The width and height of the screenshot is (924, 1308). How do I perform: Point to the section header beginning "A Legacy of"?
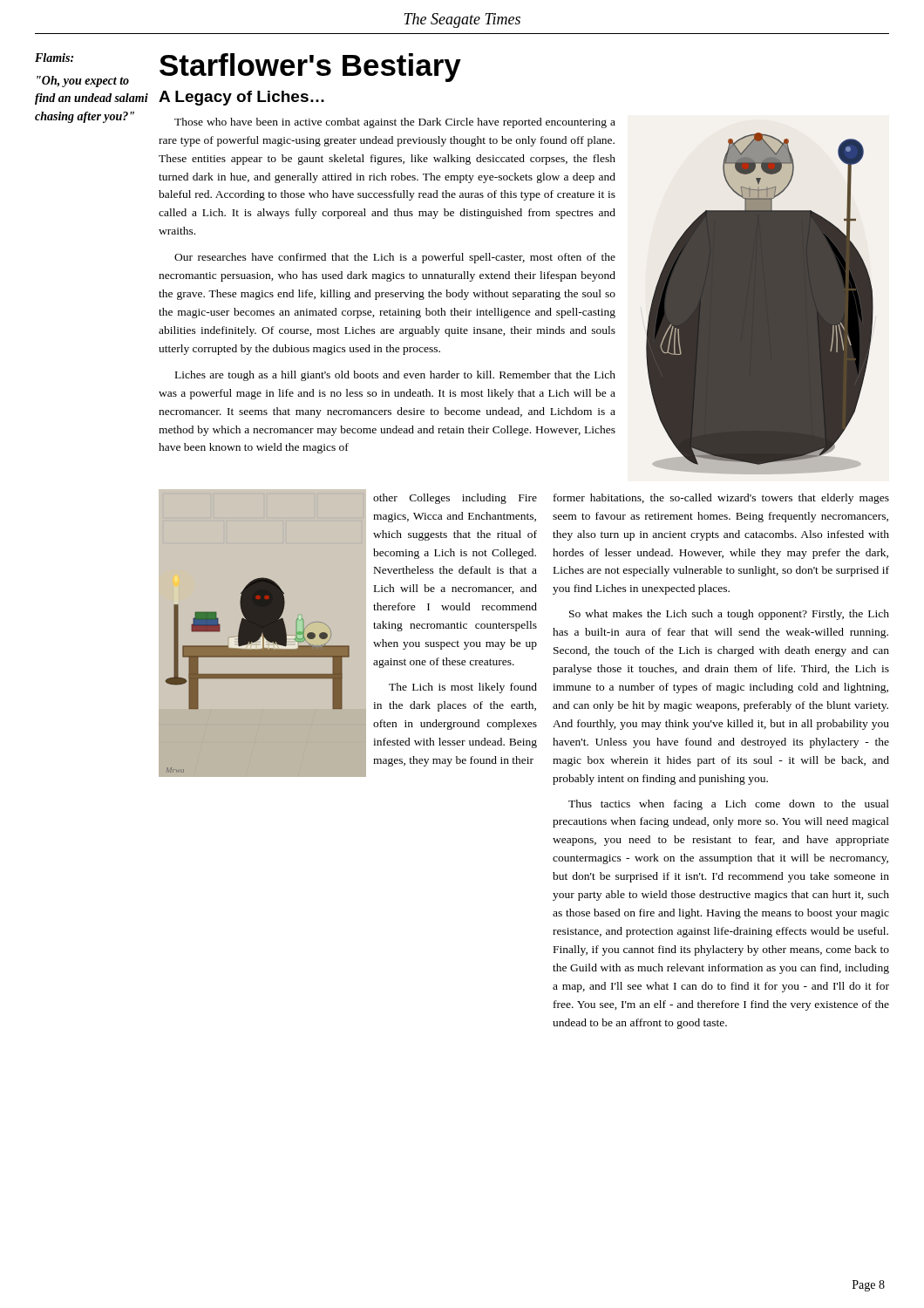pos(242,96)
